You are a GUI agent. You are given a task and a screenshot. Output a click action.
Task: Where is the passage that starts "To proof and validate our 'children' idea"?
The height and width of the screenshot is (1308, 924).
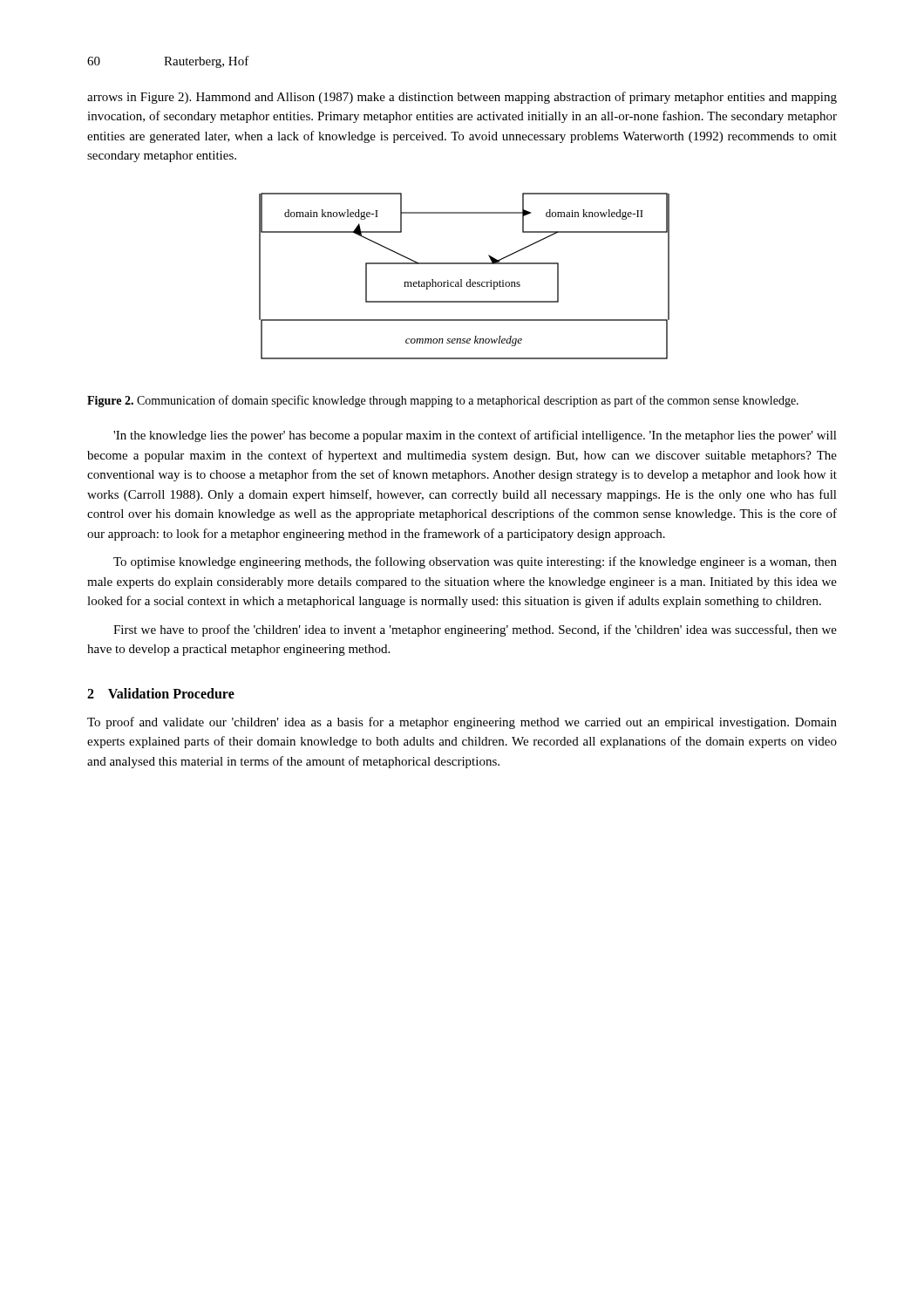(462, 741)
